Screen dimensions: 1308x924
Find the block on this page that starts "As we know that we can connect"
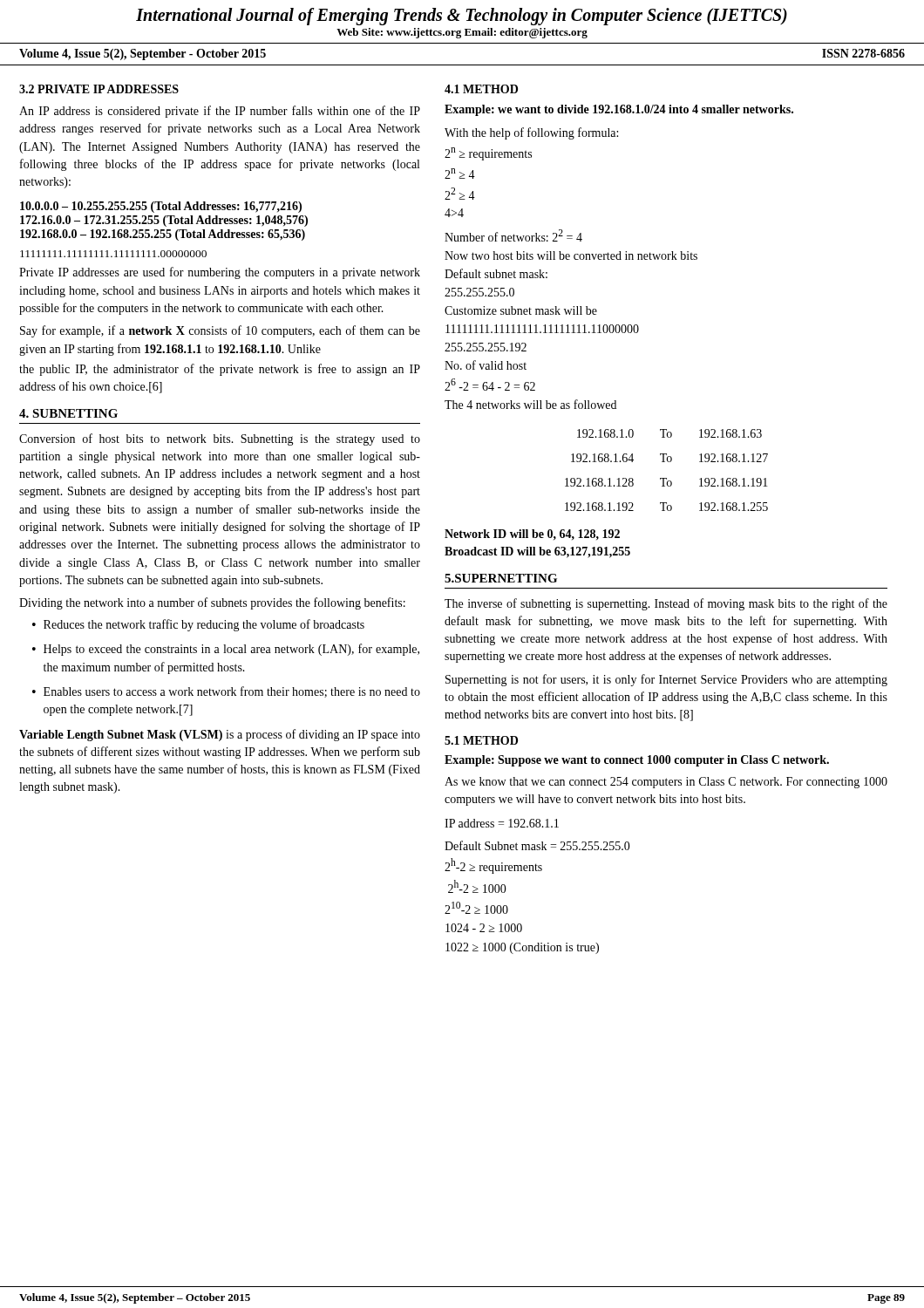click(666, 791)
